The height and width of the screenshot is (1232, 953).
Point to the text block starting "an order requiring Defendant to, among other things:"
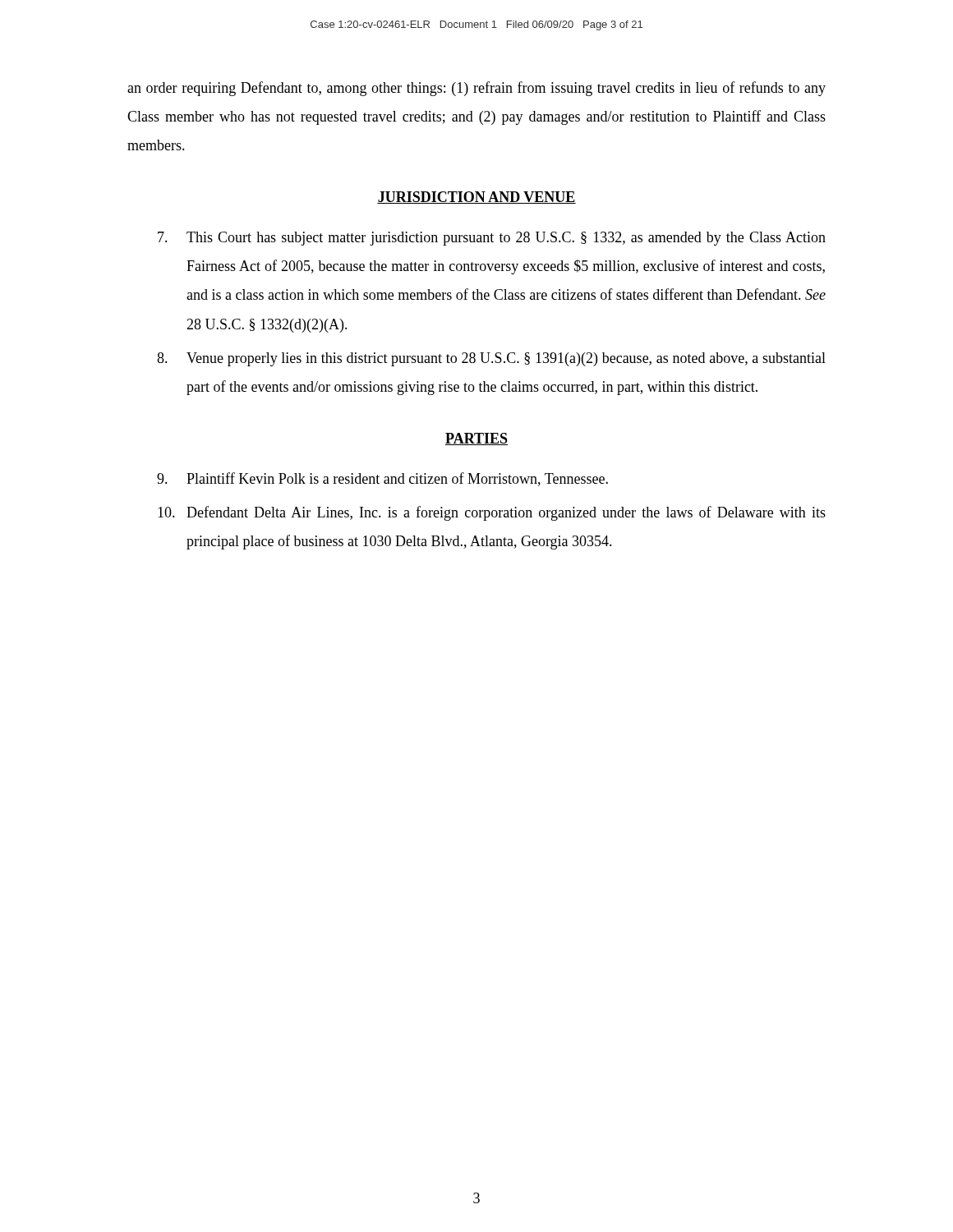click(476, 117)
